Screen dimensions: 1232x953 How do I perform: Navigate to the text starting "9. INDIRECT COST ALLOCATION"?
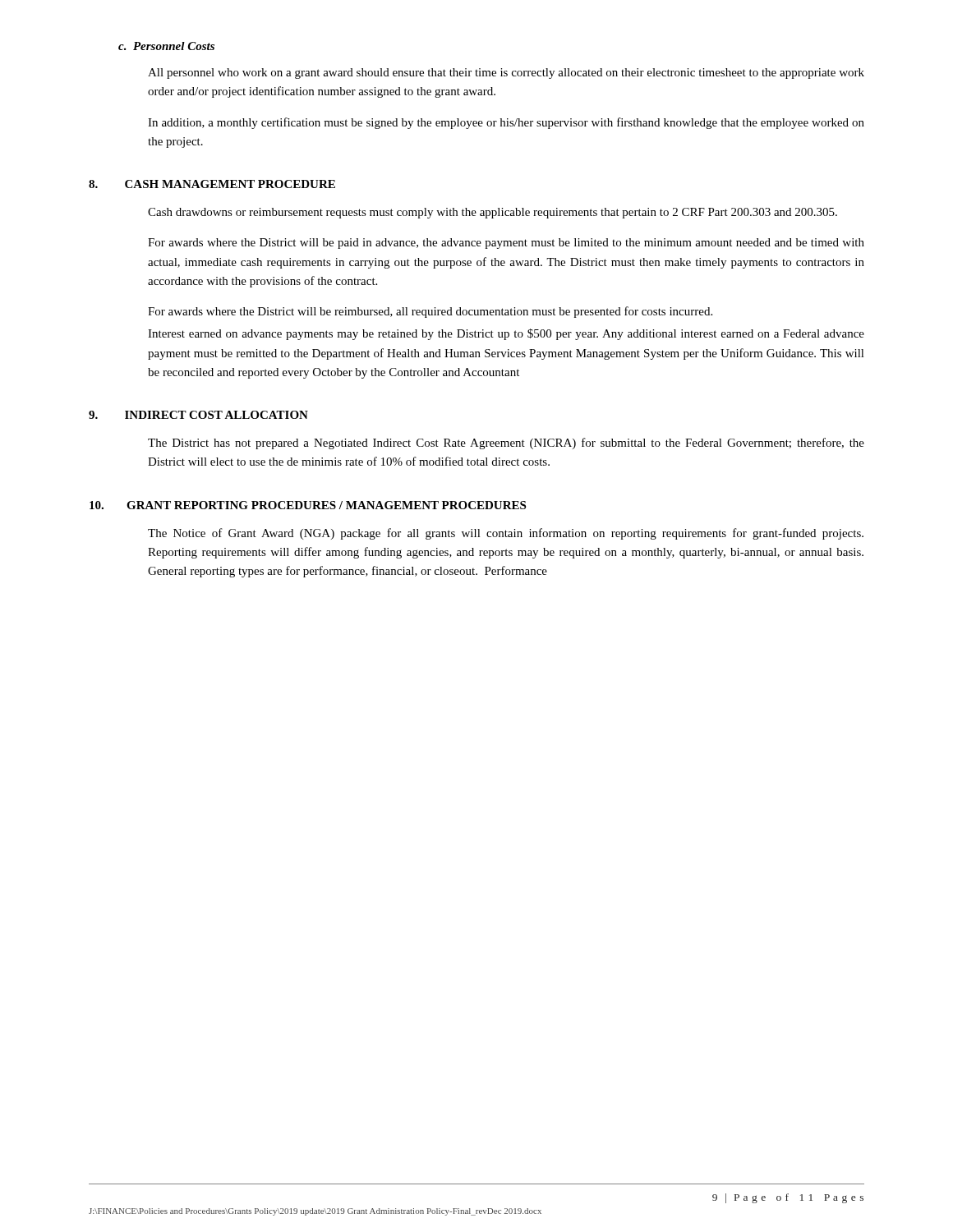coord(198,415)
